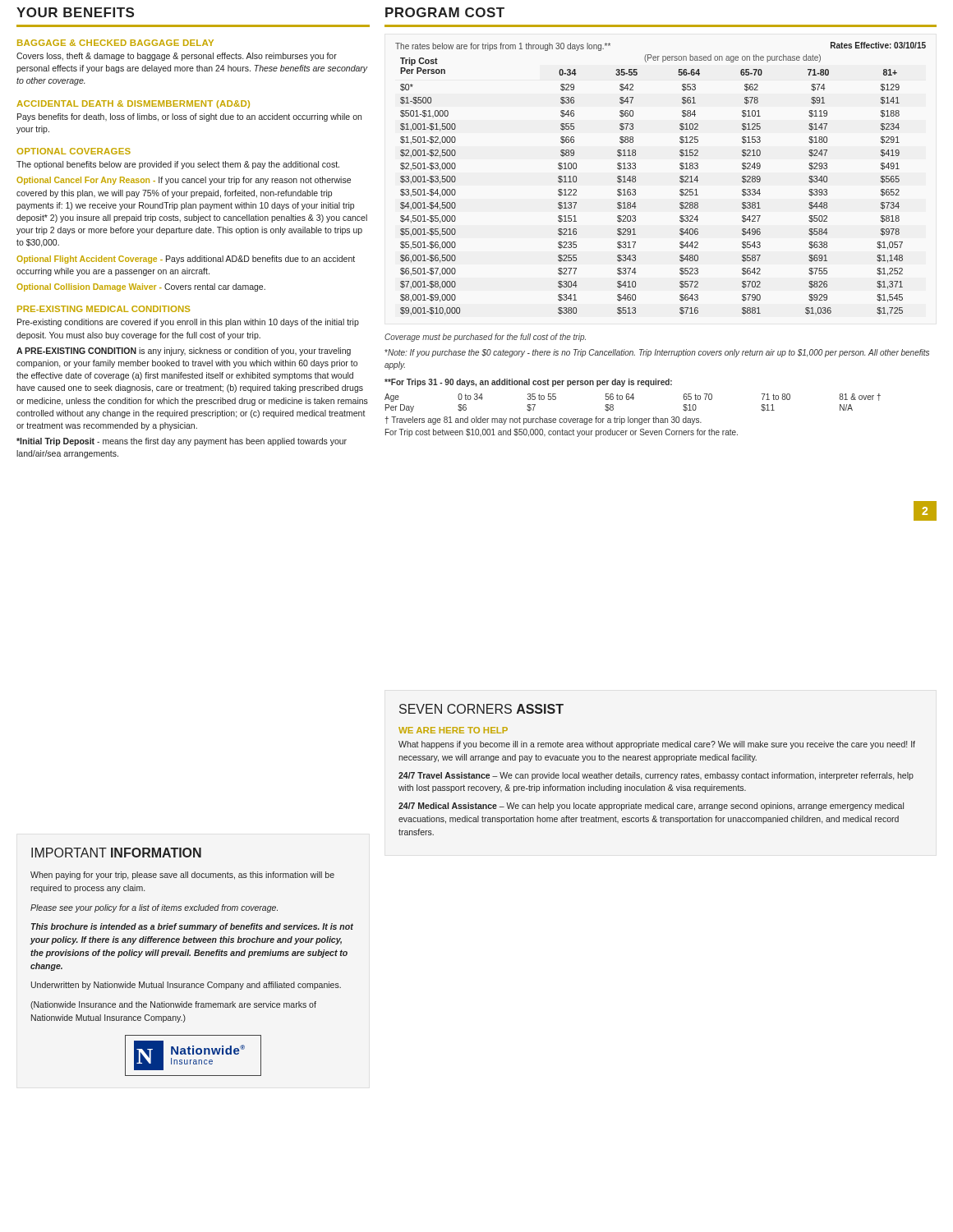Find the block on this page that starts "Pre-existing conditions are covered if"
The image size is (953, 1232).
(x=188, y=328)
